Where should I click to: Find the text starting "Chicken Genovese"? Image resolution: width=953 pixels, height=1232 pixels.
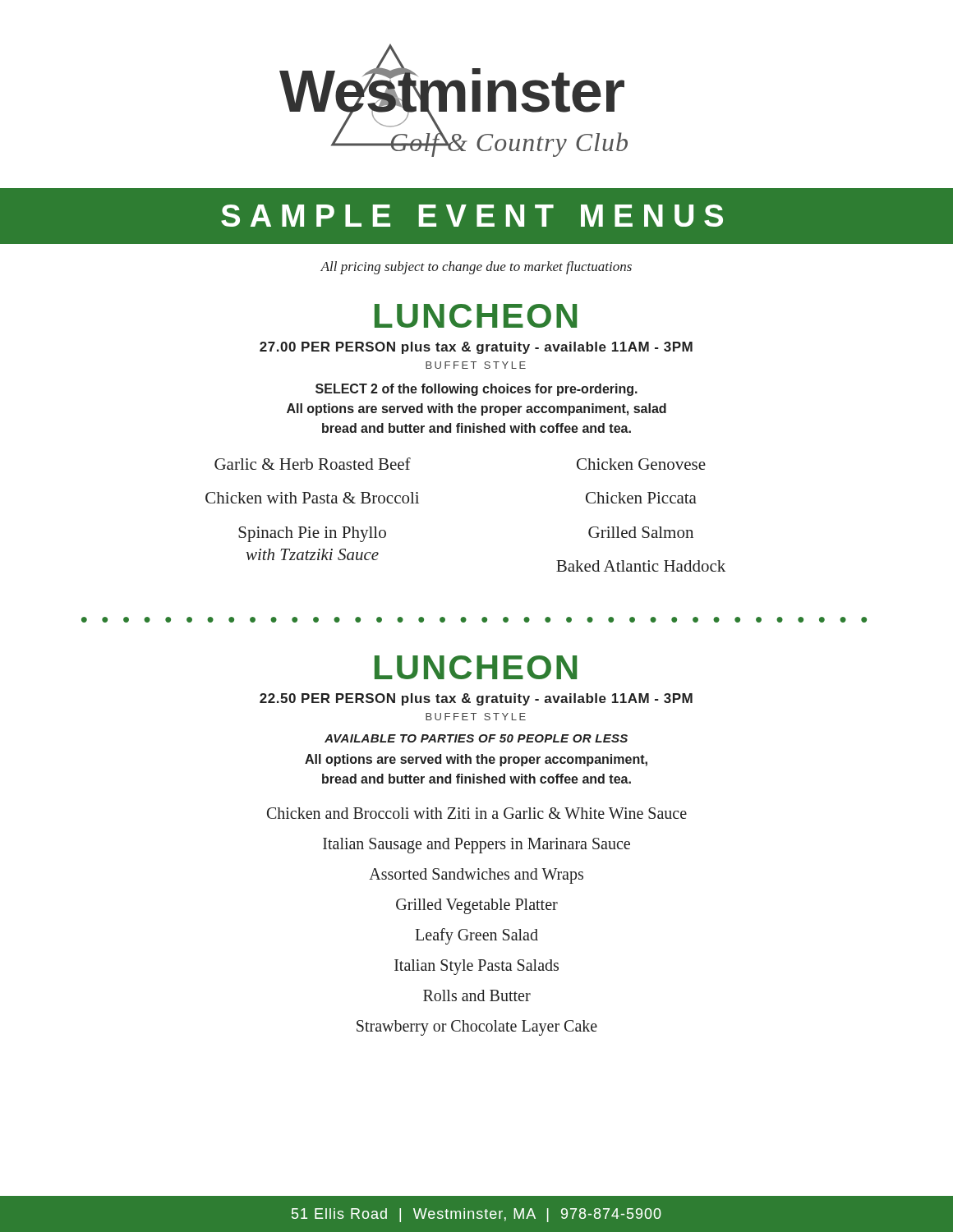pos(641,464)
